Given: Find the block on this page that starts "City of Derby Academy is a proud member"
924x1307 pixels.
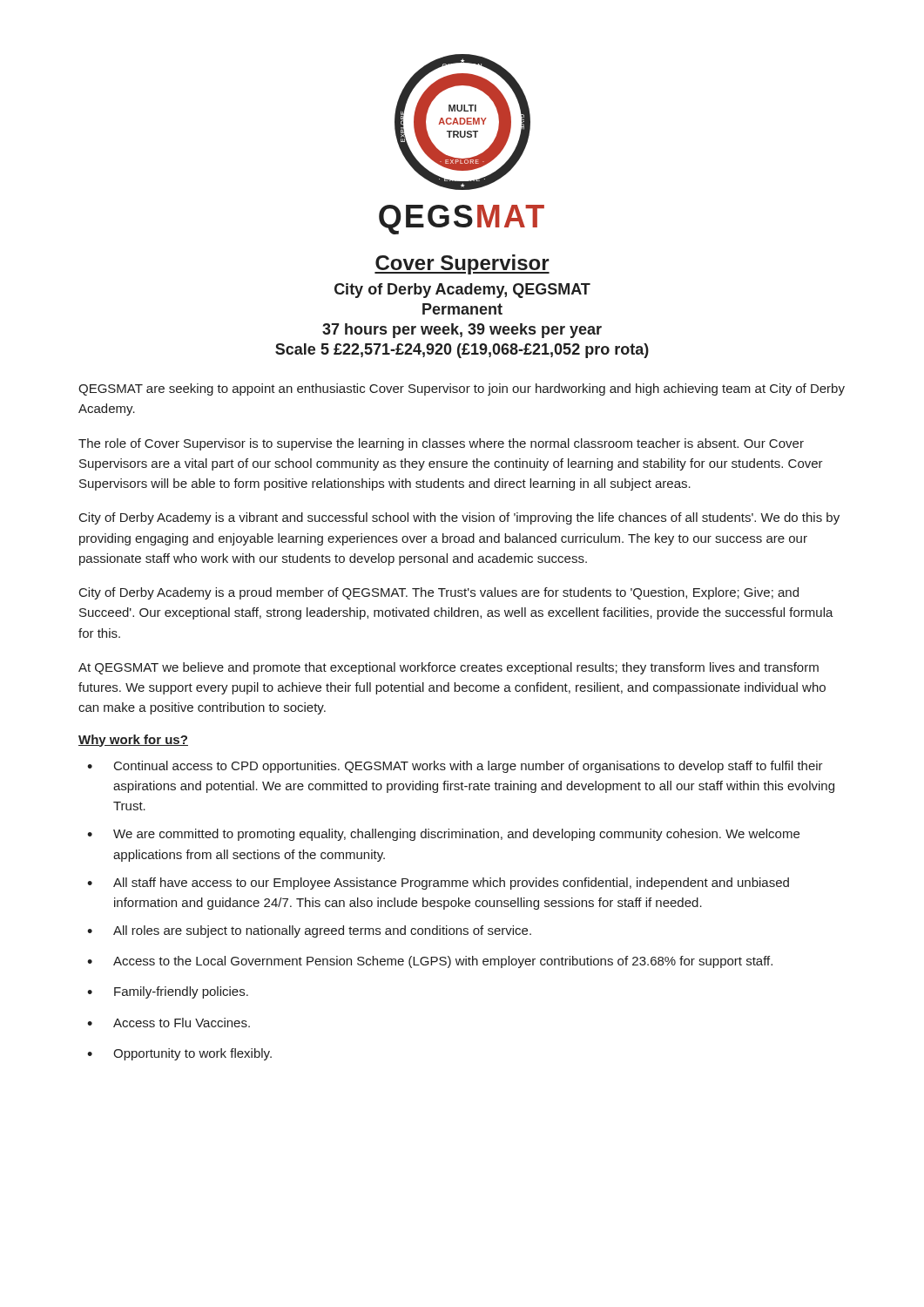Looking at the screenshot, I should click(x=456, y=612).
